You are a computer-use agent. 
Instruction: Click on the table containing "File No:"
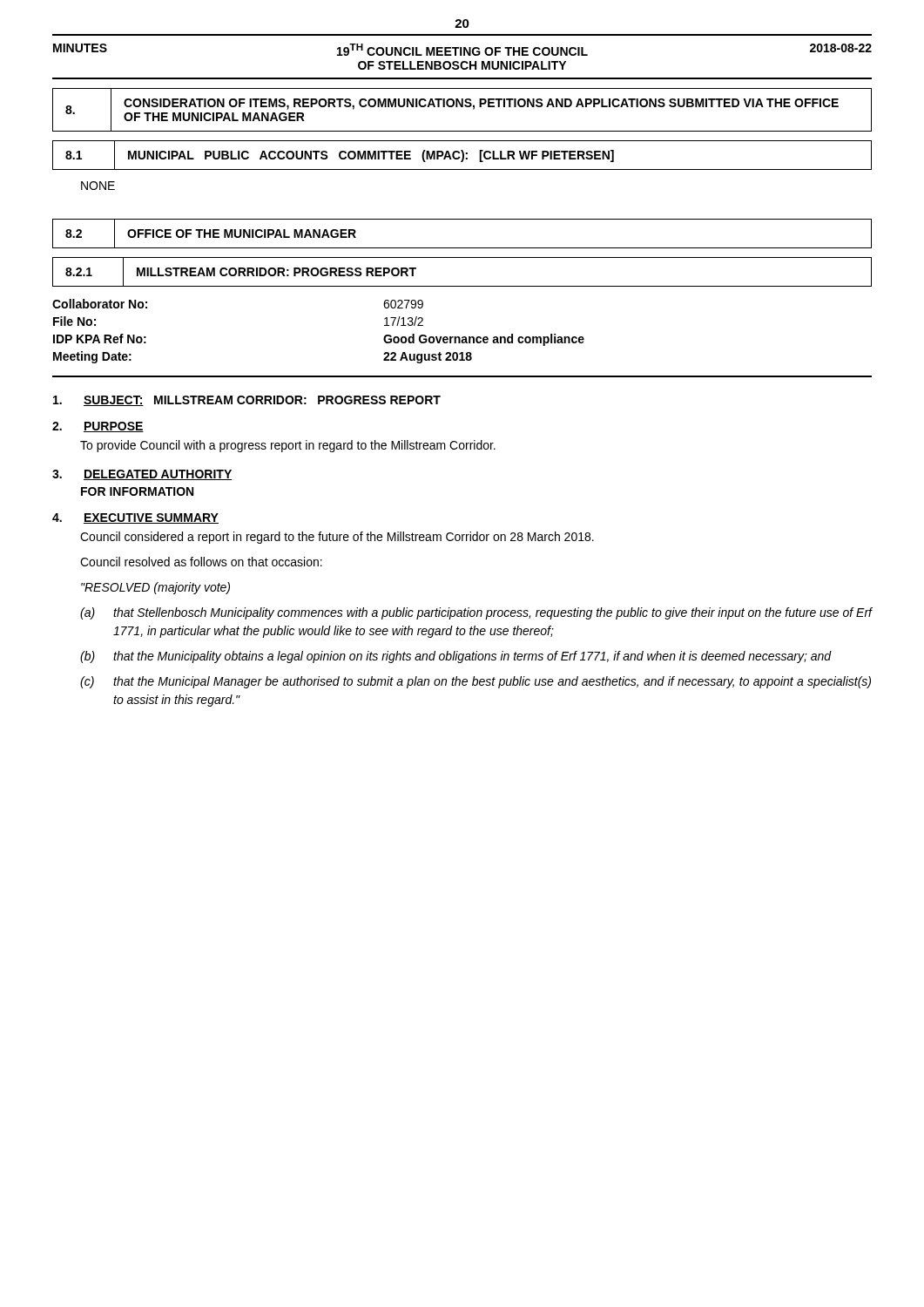pyautogui.click(x=462, y=330)
